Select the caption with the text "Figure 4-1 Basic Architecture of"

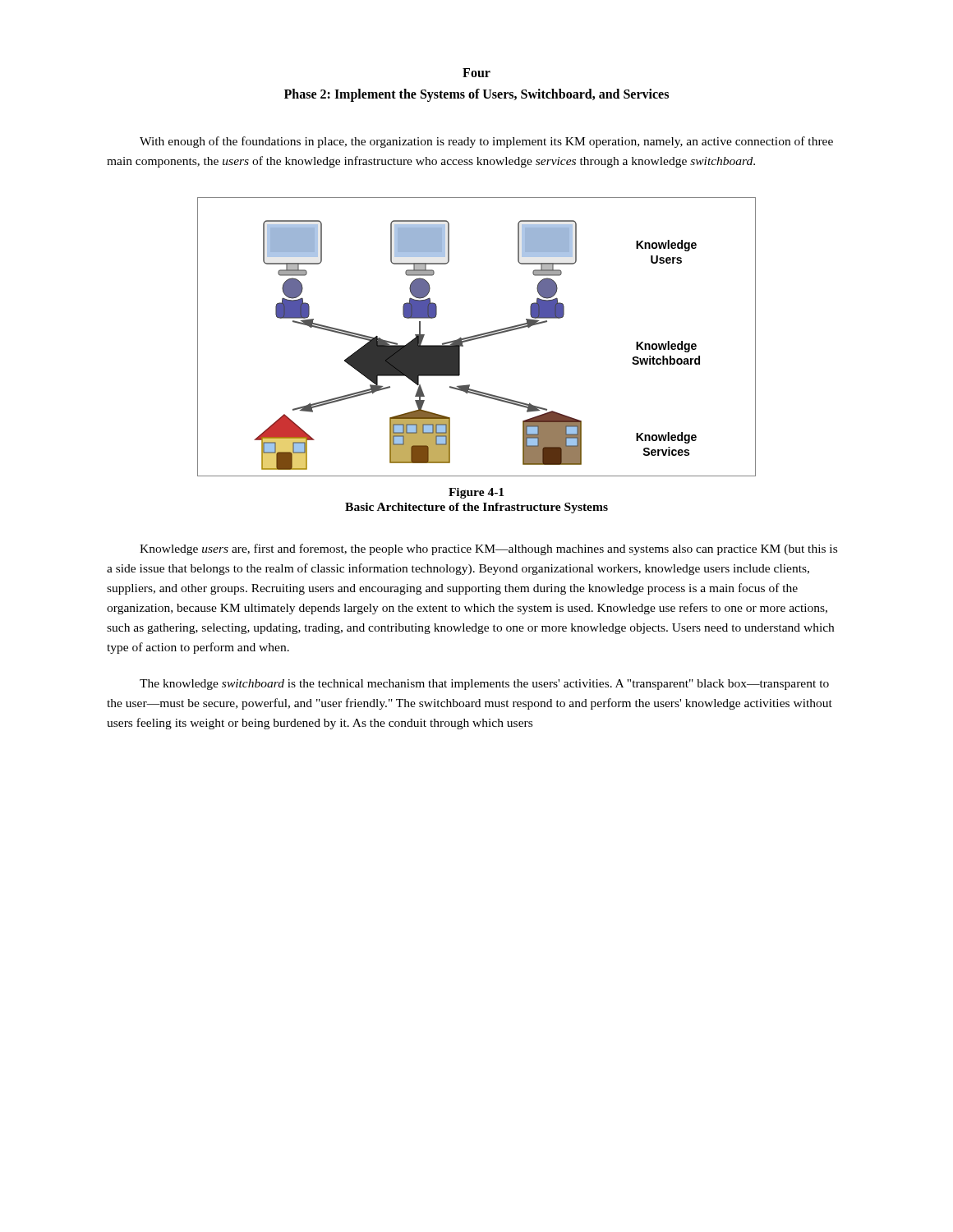coord(476,499)
